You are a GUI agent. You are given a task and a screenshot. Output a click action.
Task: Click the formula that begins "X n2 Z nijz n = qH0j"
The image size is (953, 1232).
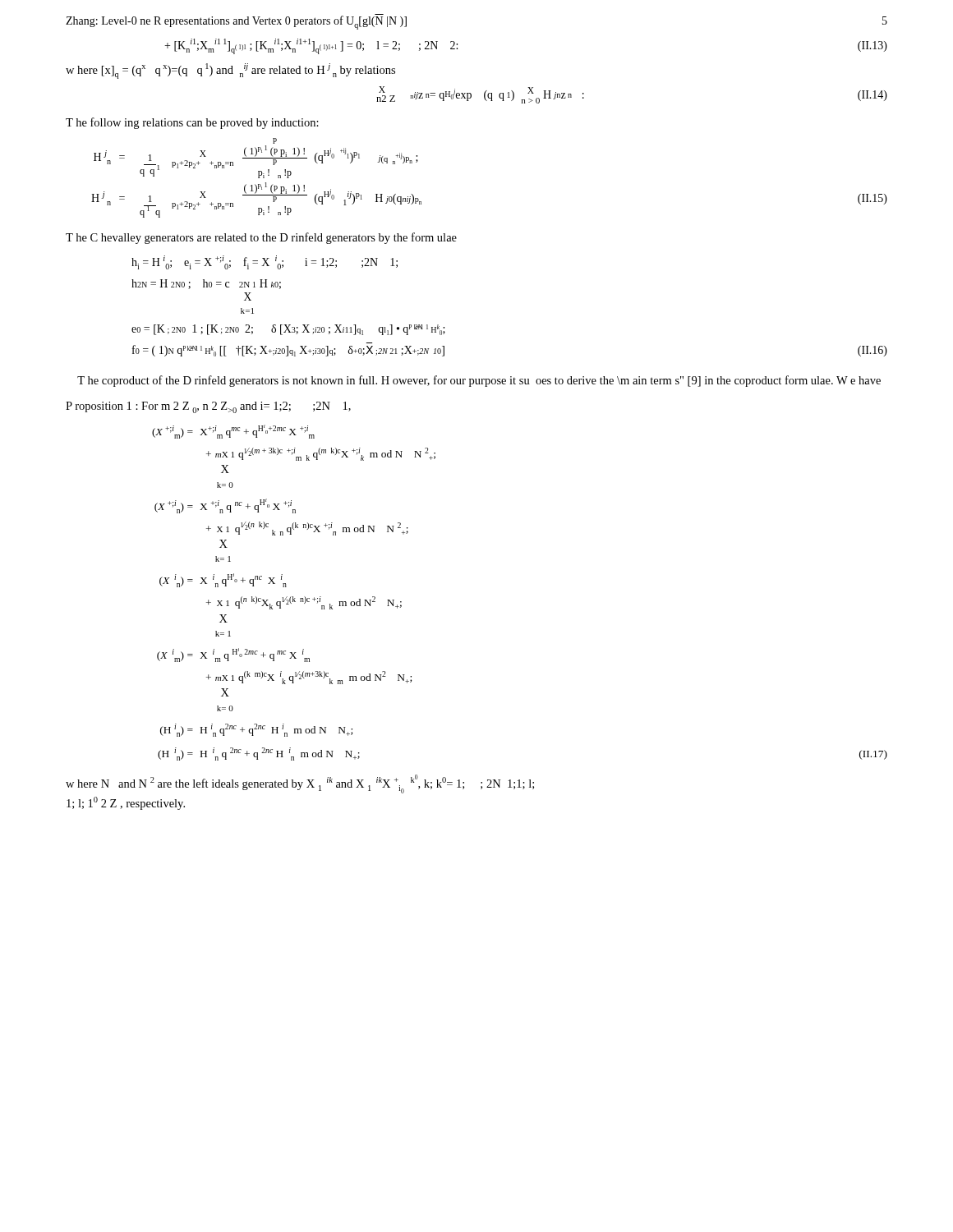point(488,95)
